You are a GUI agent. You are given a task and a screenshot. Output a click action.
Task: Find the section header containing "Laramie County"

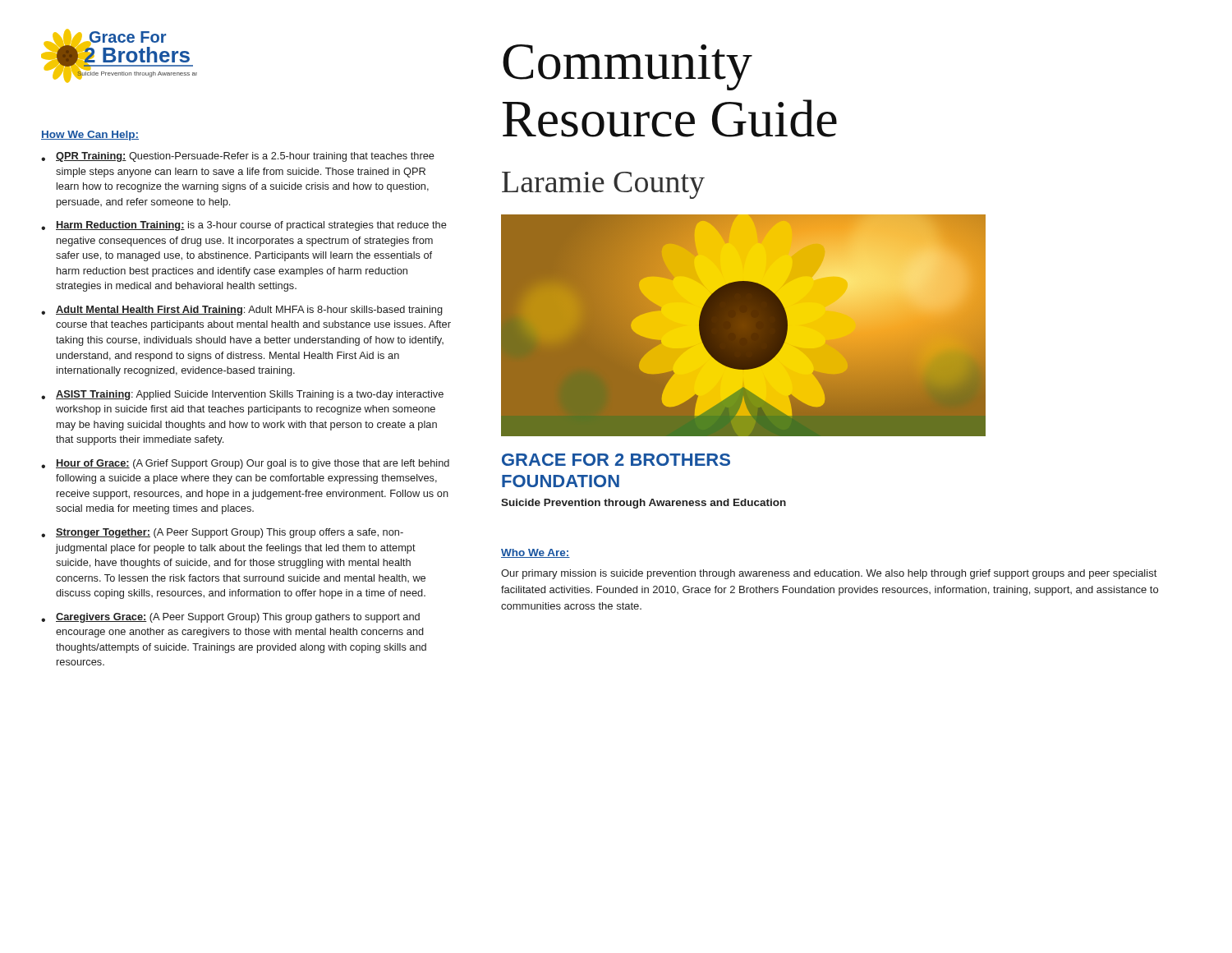point(603,181)
